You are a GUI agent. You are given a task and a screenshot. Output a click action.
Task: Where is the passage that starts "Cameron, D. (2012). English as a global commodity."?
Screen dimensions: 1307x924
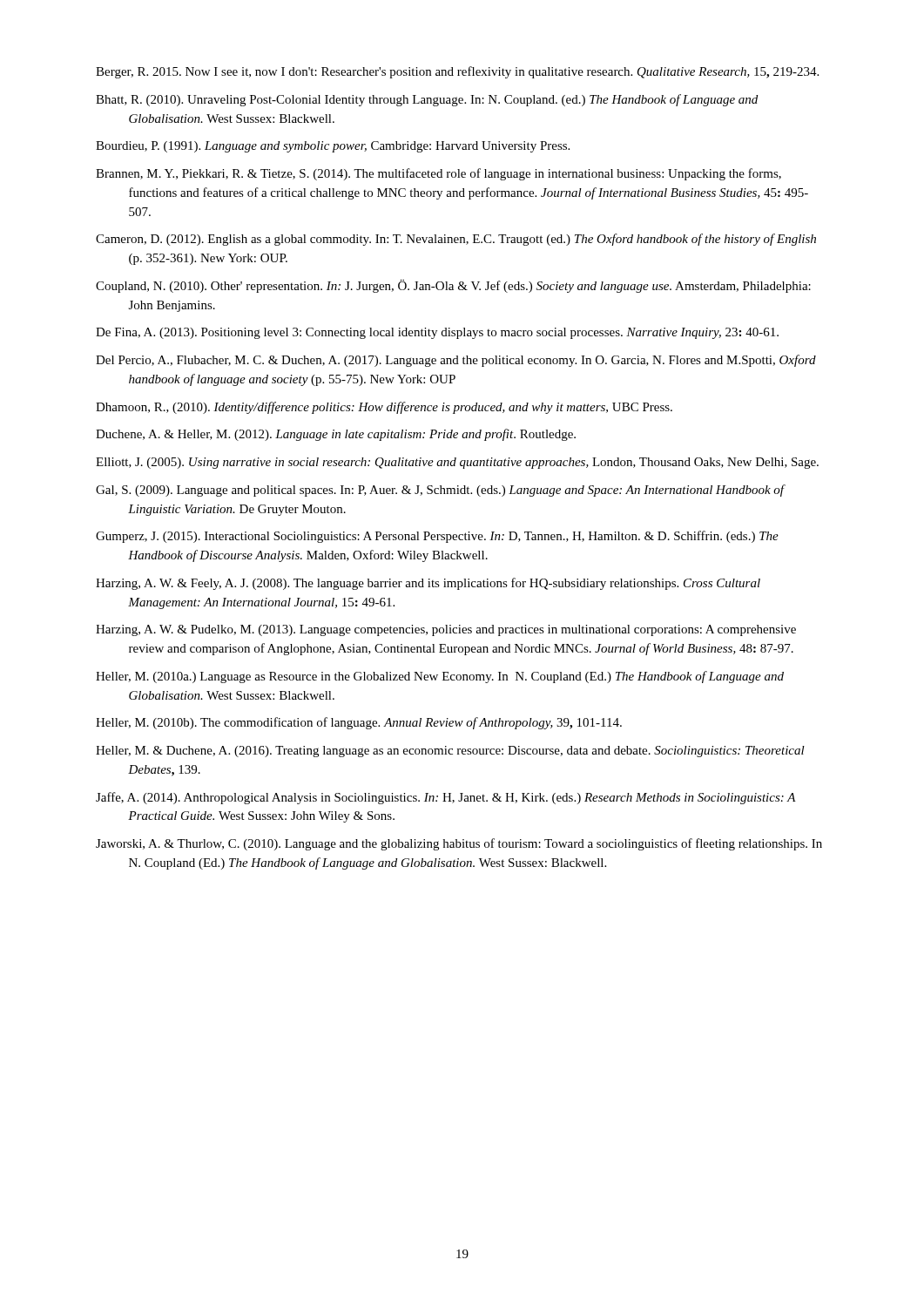click(456, 248)
